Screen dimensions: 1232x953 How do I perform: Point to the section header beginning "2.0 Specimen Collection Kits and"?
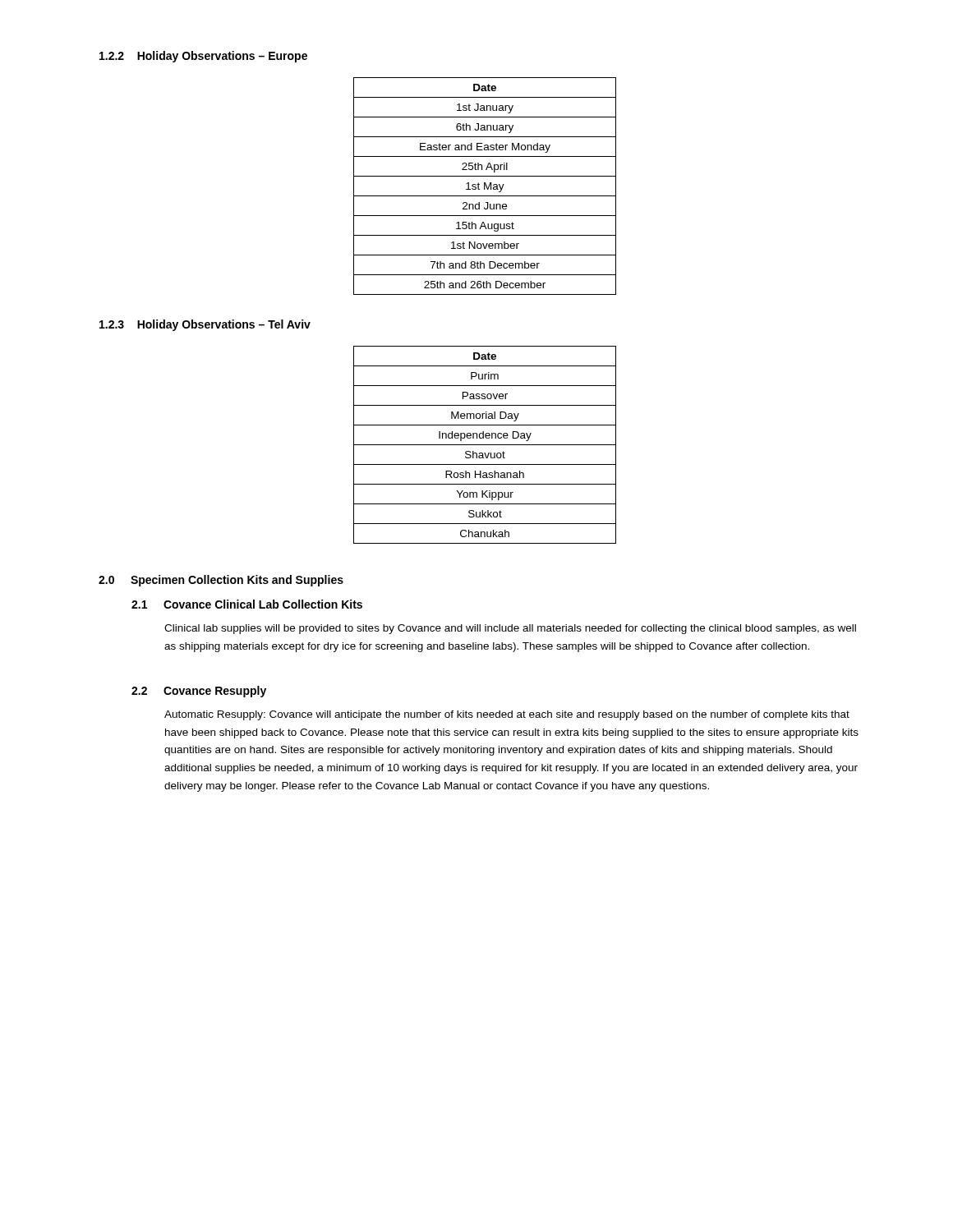point(221,580)
